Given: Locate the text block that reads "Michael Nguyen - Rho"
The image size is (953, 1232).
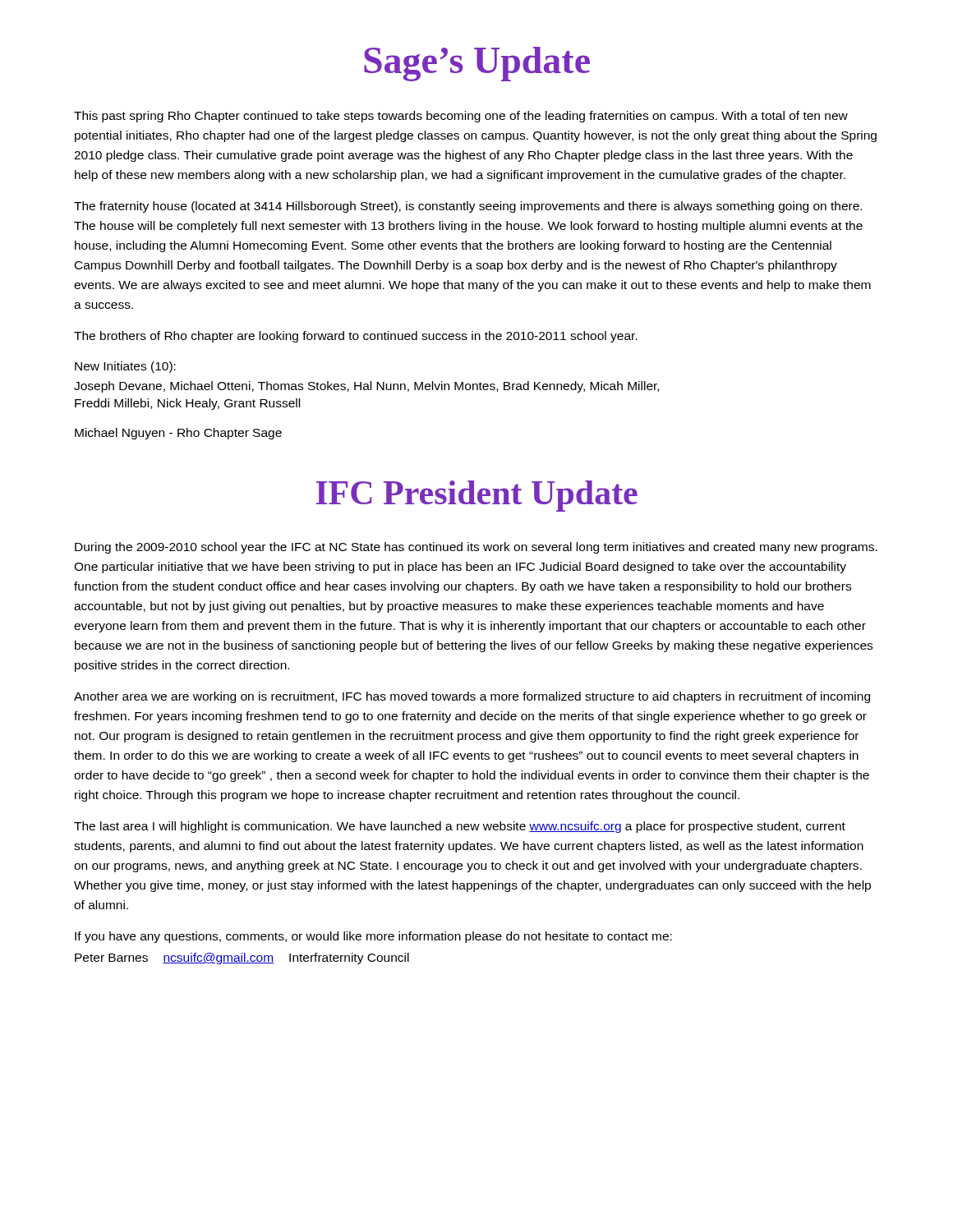Looking at the screenshot, I should click(x=178, y=433).
